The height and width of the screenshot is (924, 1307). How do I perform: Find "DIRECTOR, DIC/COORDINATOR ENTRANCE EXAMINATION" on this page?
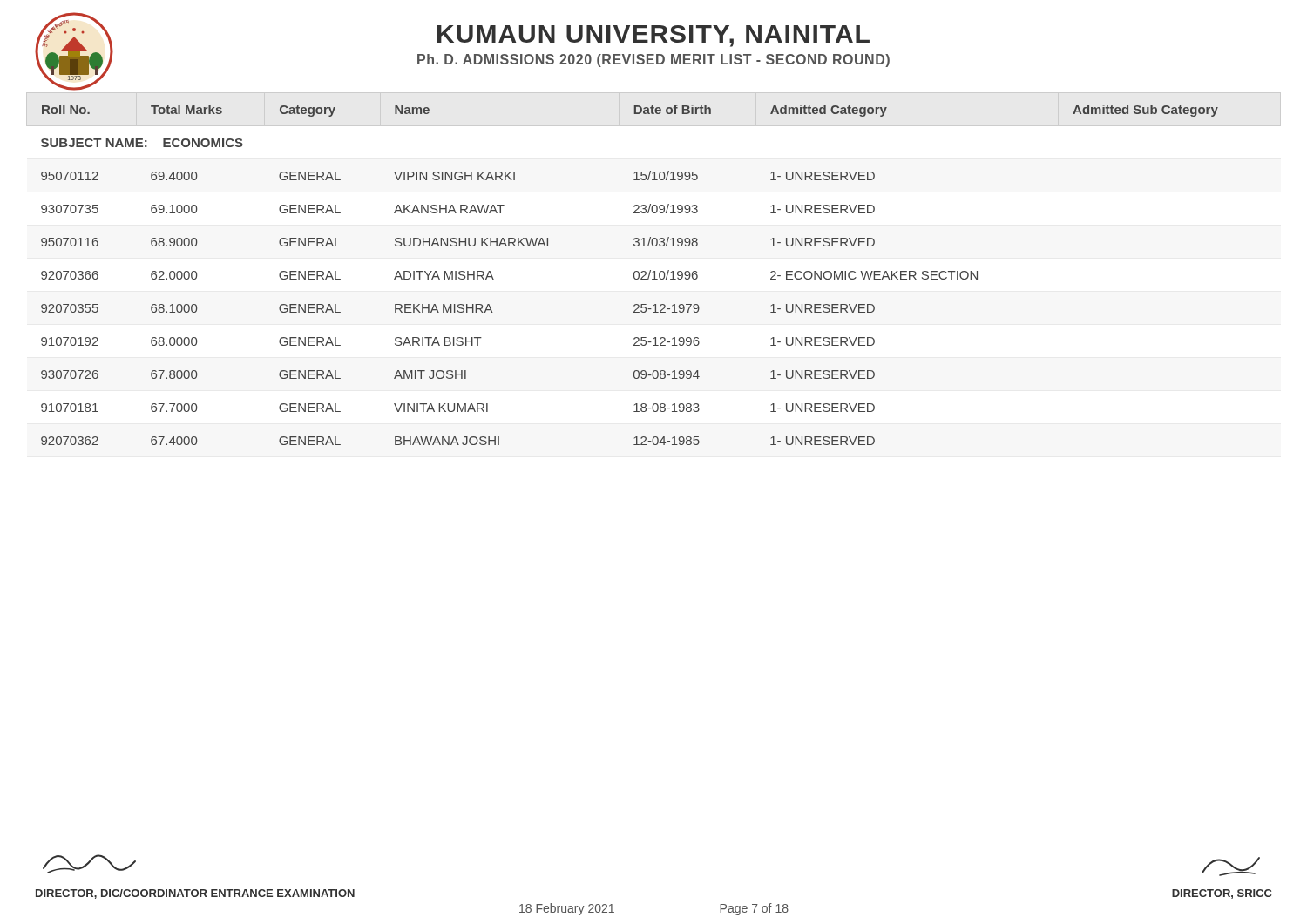(195, 893)
